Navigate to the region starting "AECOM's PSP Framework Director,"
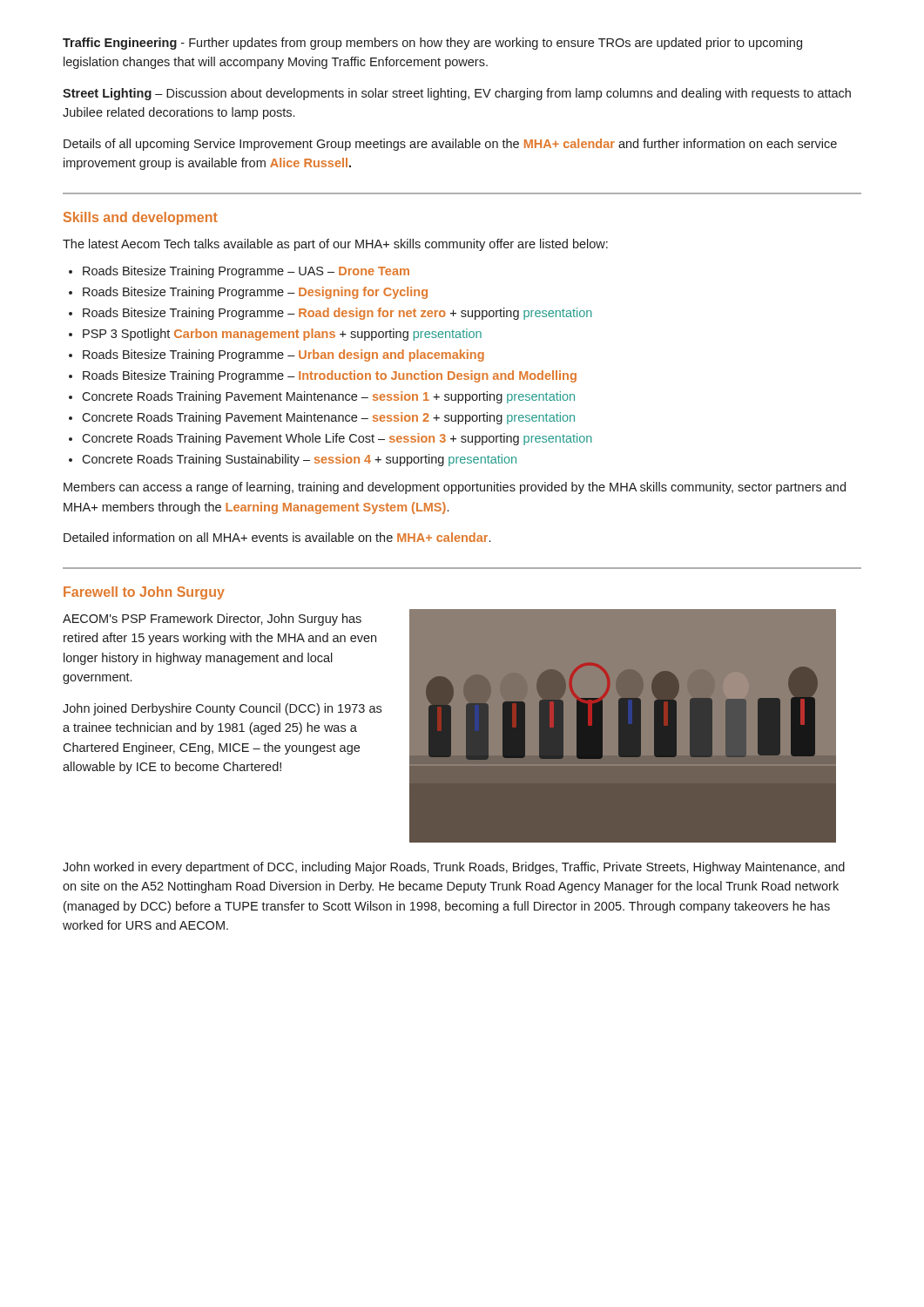Image resolution: width=924 pixels, height=1307 pixels. click(220, 648)
